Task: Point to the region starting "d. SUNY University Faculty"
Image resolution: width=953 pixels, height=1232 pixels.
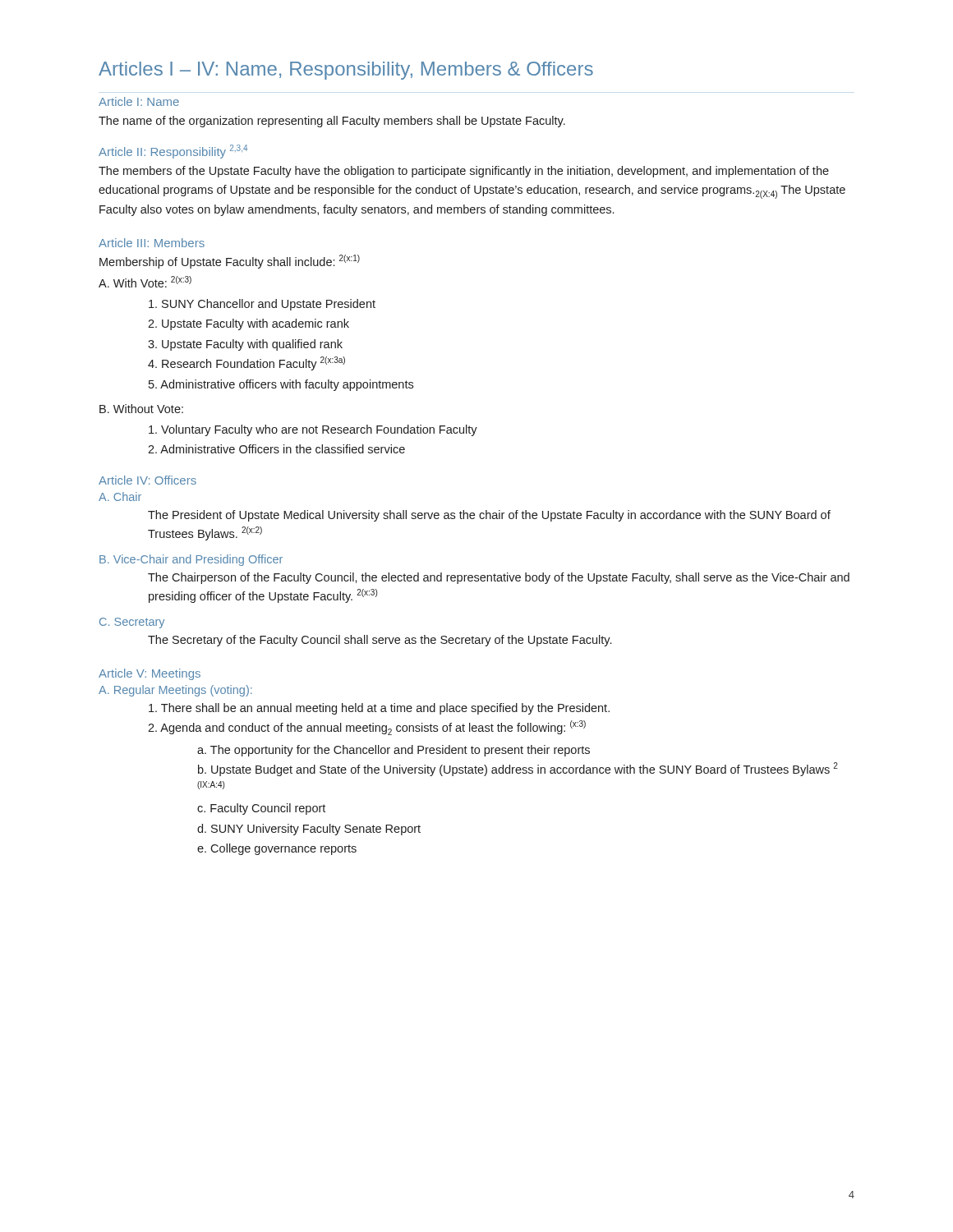Action: pos(309,828)
